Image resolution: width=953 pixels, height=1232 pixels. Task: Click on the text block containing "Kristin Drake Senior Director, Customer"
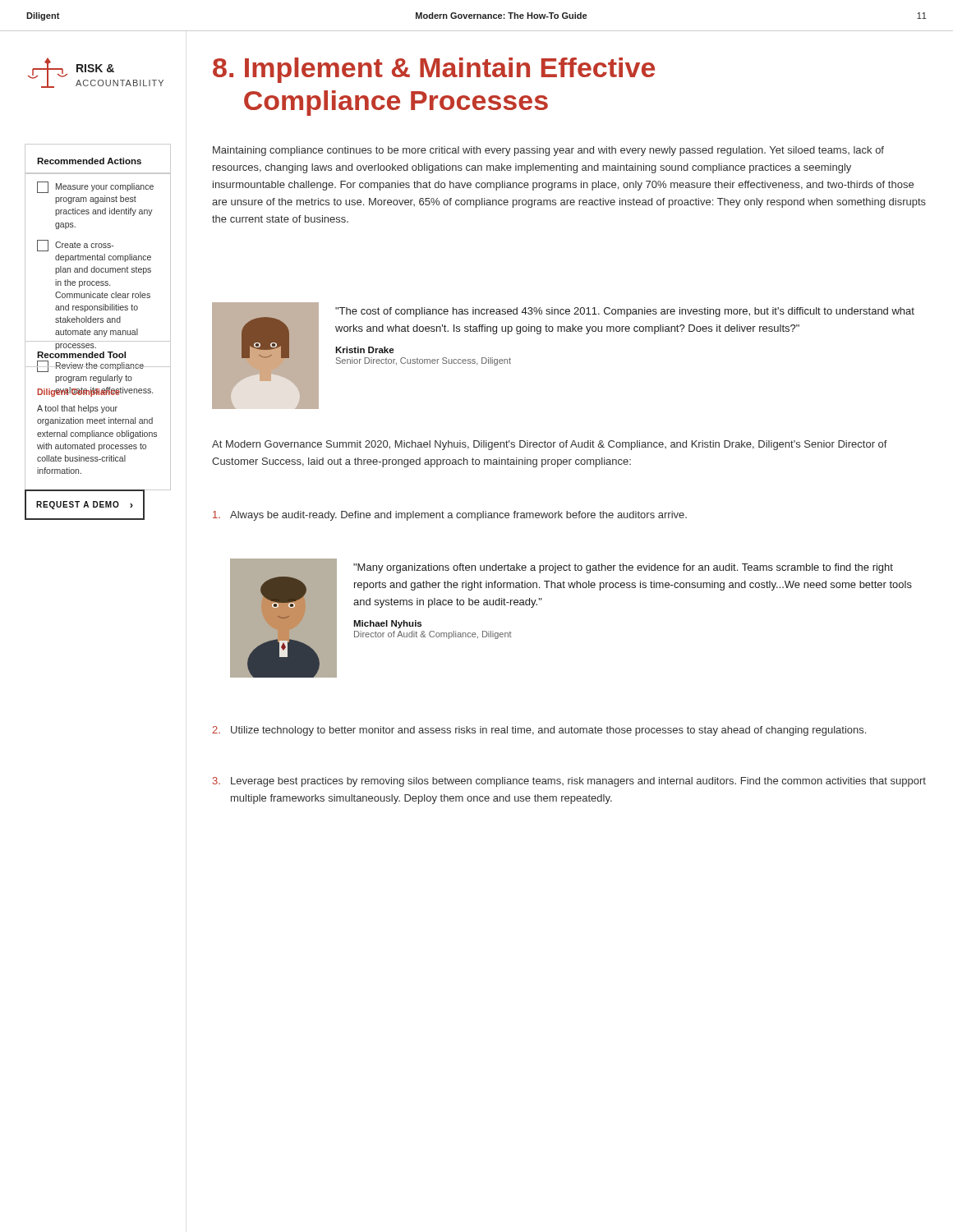pyautogui.click(x=365, y=350)
